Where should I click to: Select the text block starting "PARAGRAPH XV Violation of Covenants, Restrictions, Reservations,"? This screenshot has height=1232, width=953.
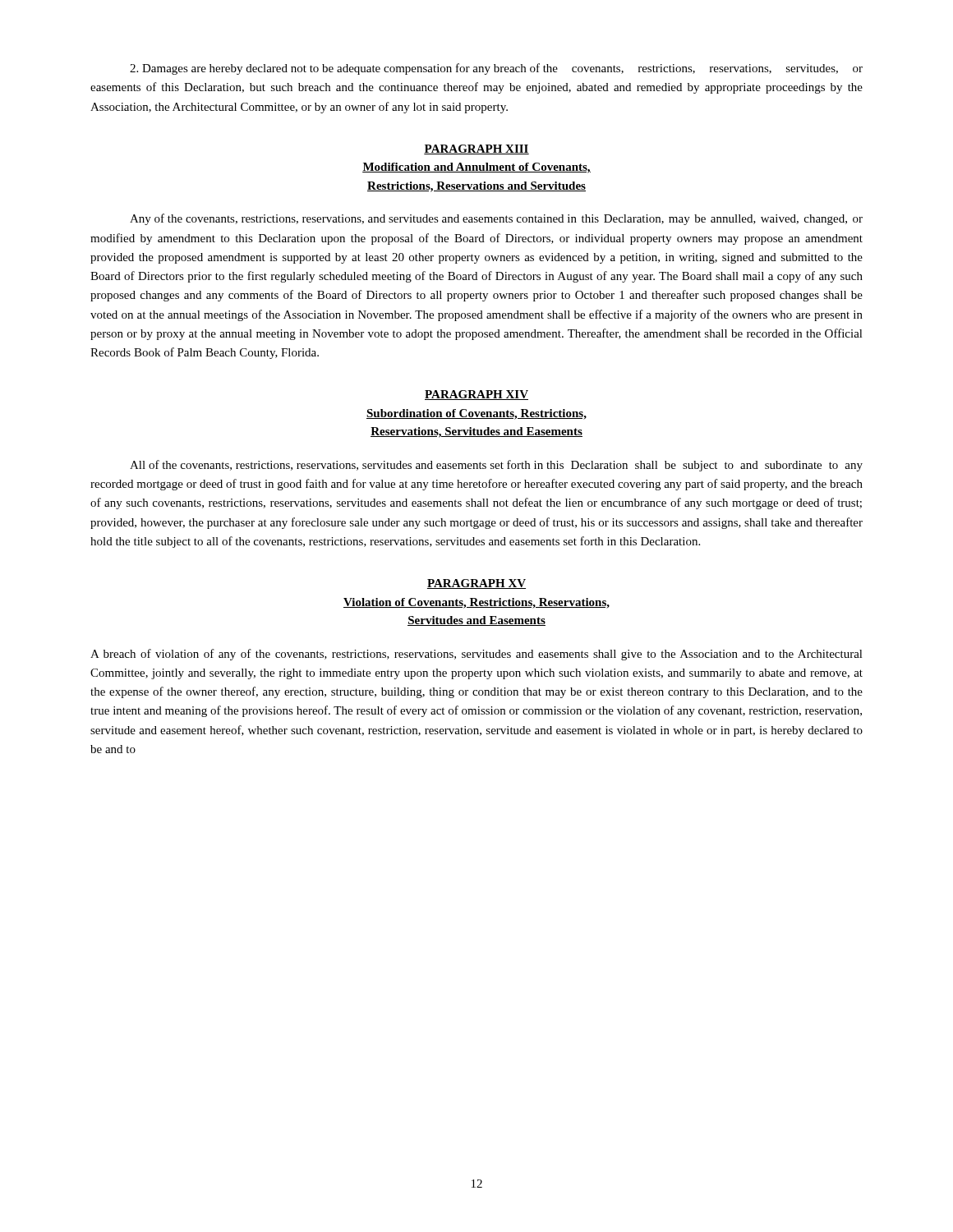point(476,602)
